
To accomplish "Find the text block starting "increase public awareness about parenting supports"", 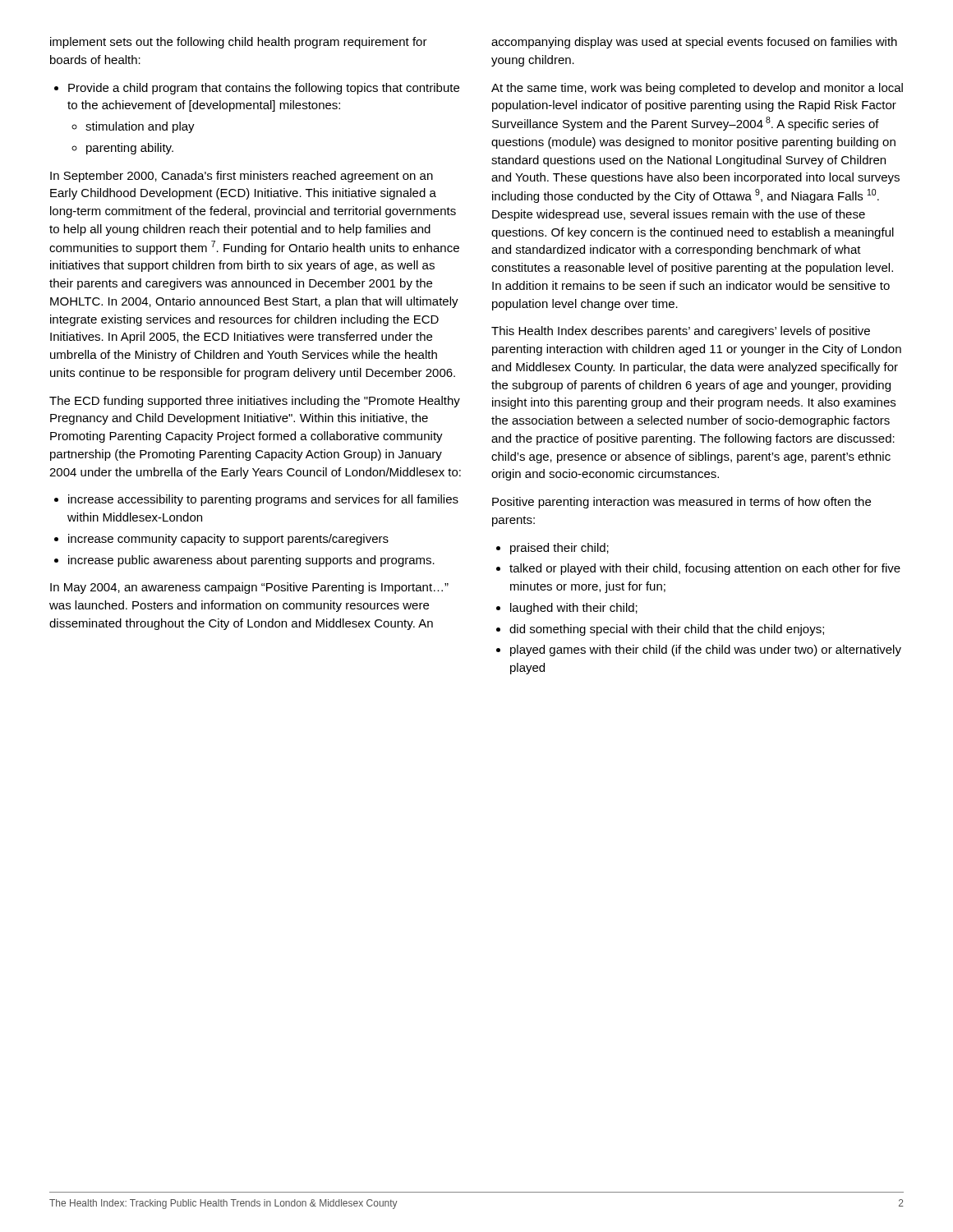I will 255,563.
